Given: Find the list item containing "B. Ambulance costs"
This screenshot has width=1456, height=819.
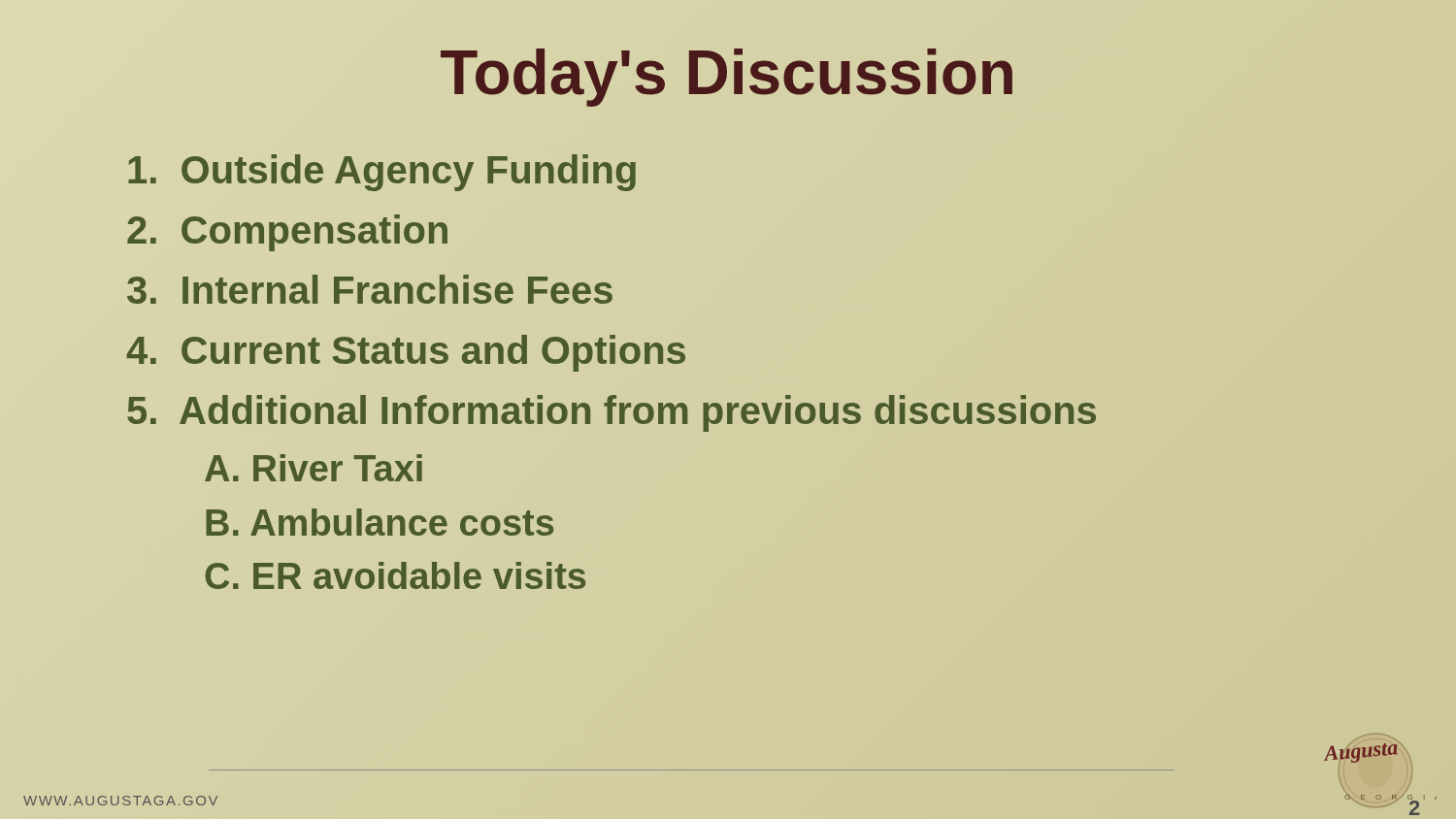Looking at the screenshot, I should click(379, 523).
